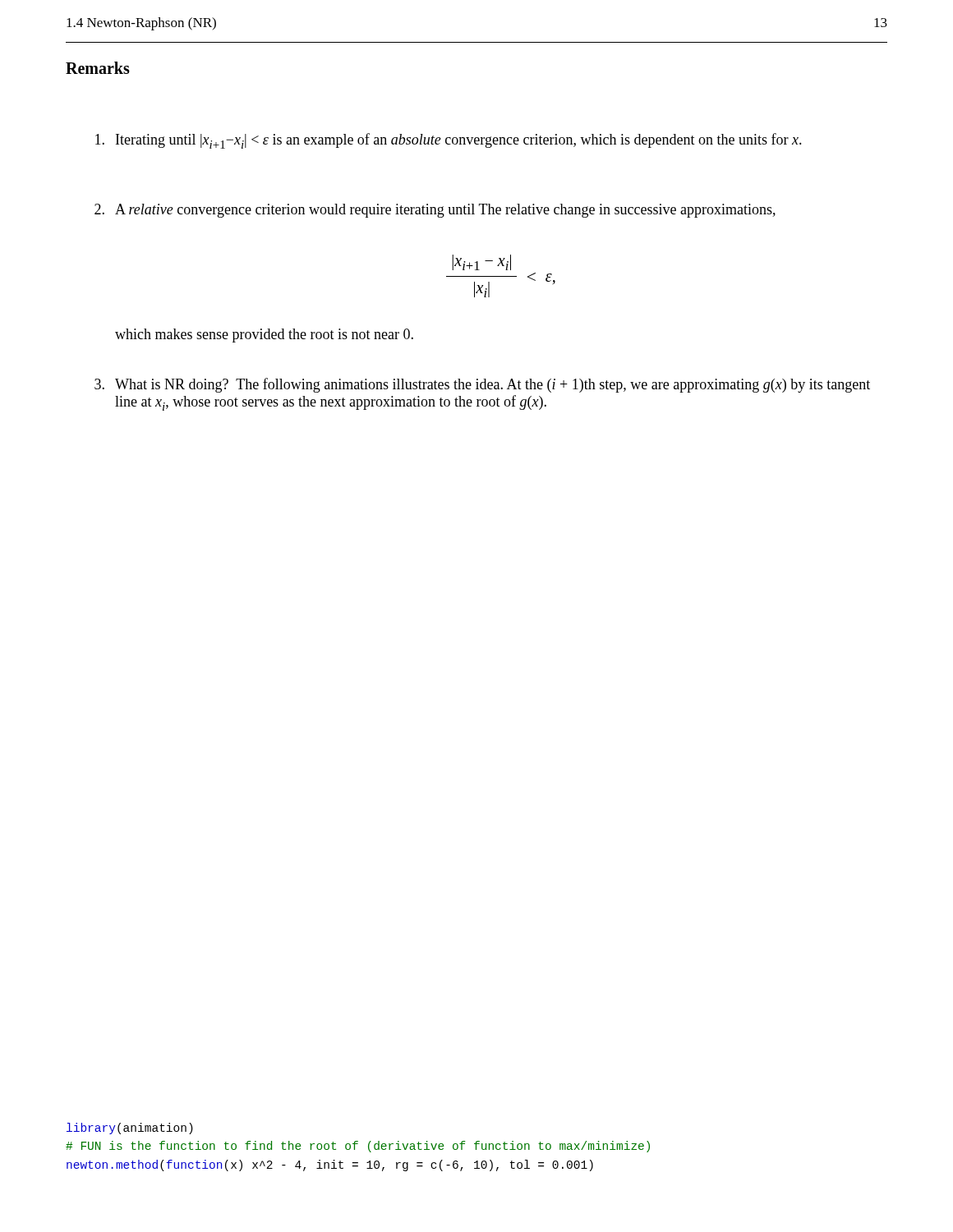Locate the block of text that opens with "3. What is NR"
953x1232 pixels.
(x=476, y=395)
